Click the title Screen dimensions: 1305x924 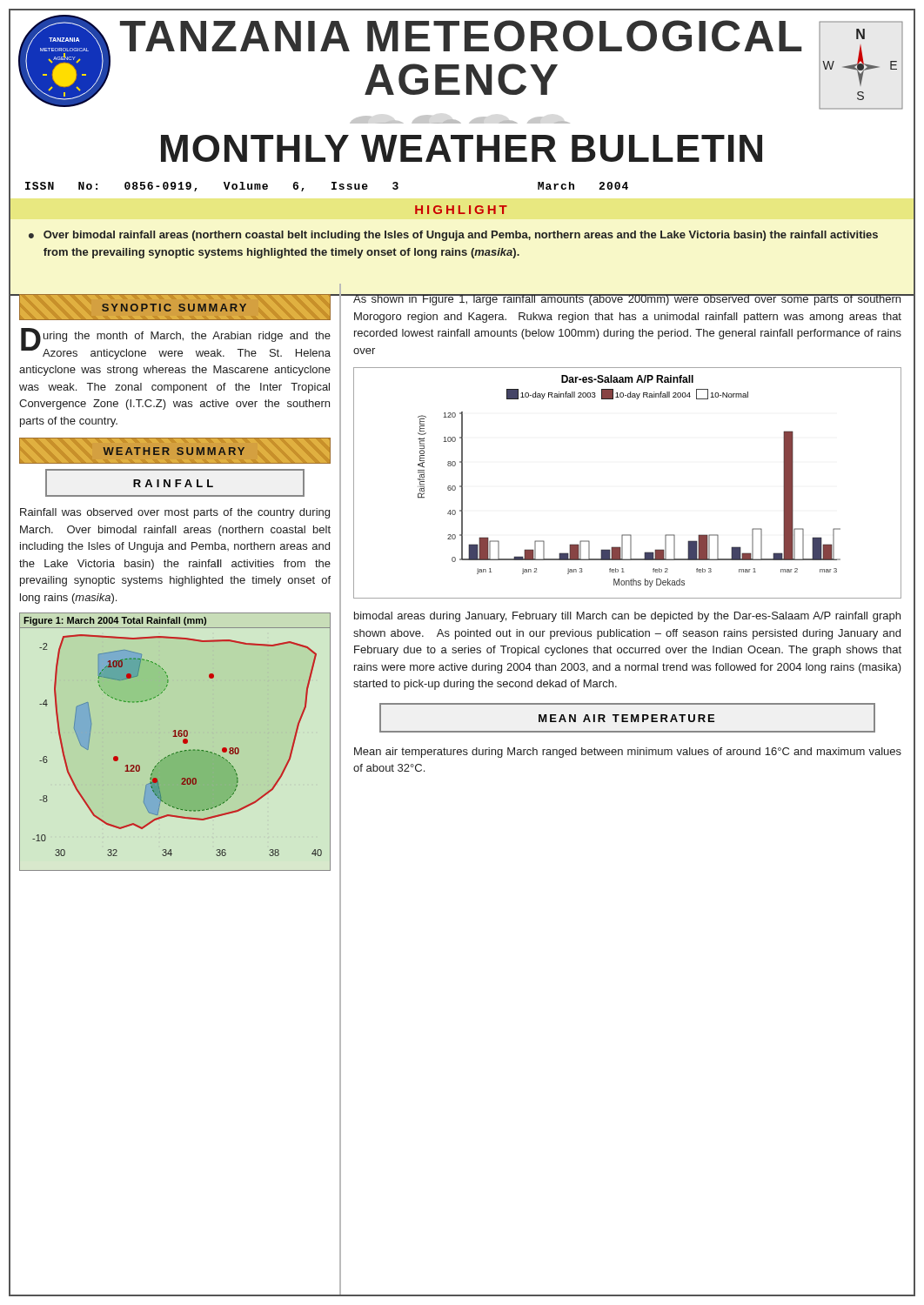pos(462,149)
